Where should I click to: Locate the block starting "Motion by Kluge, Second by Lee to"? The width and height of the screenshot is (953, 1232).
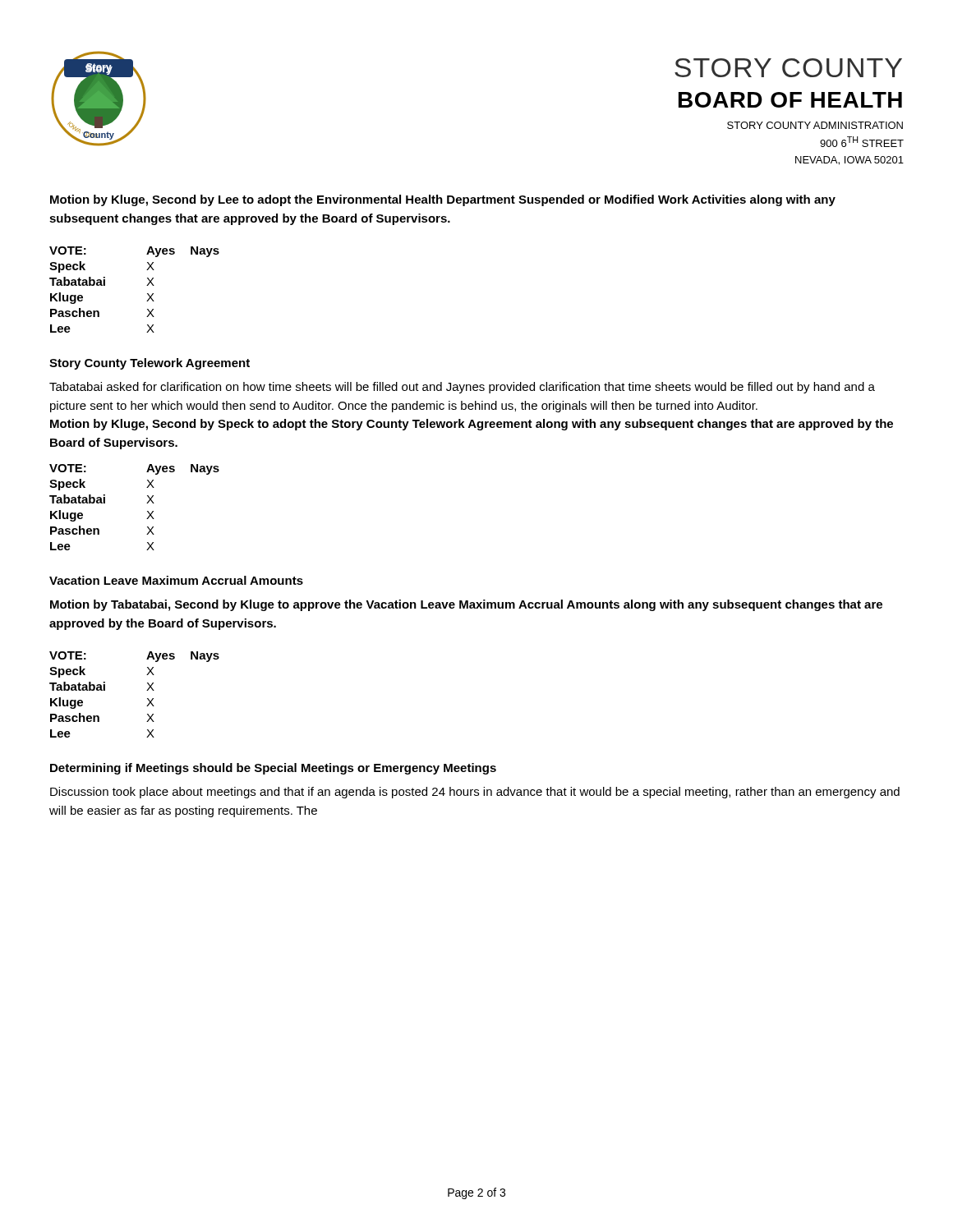[442, 209]
